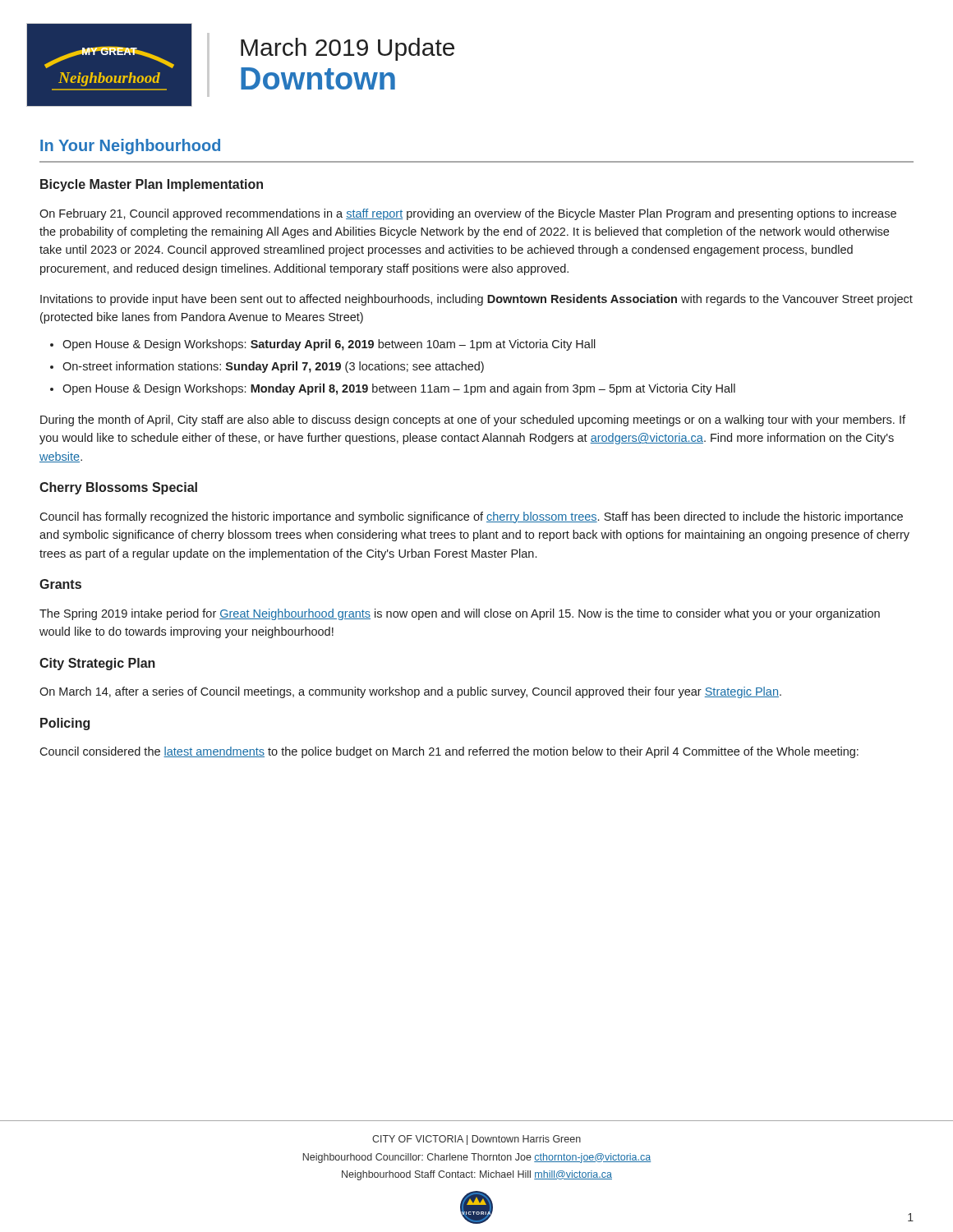Select the text block starting "On March 14,"
Screen dimensions: 1232x953
point(476,692)
